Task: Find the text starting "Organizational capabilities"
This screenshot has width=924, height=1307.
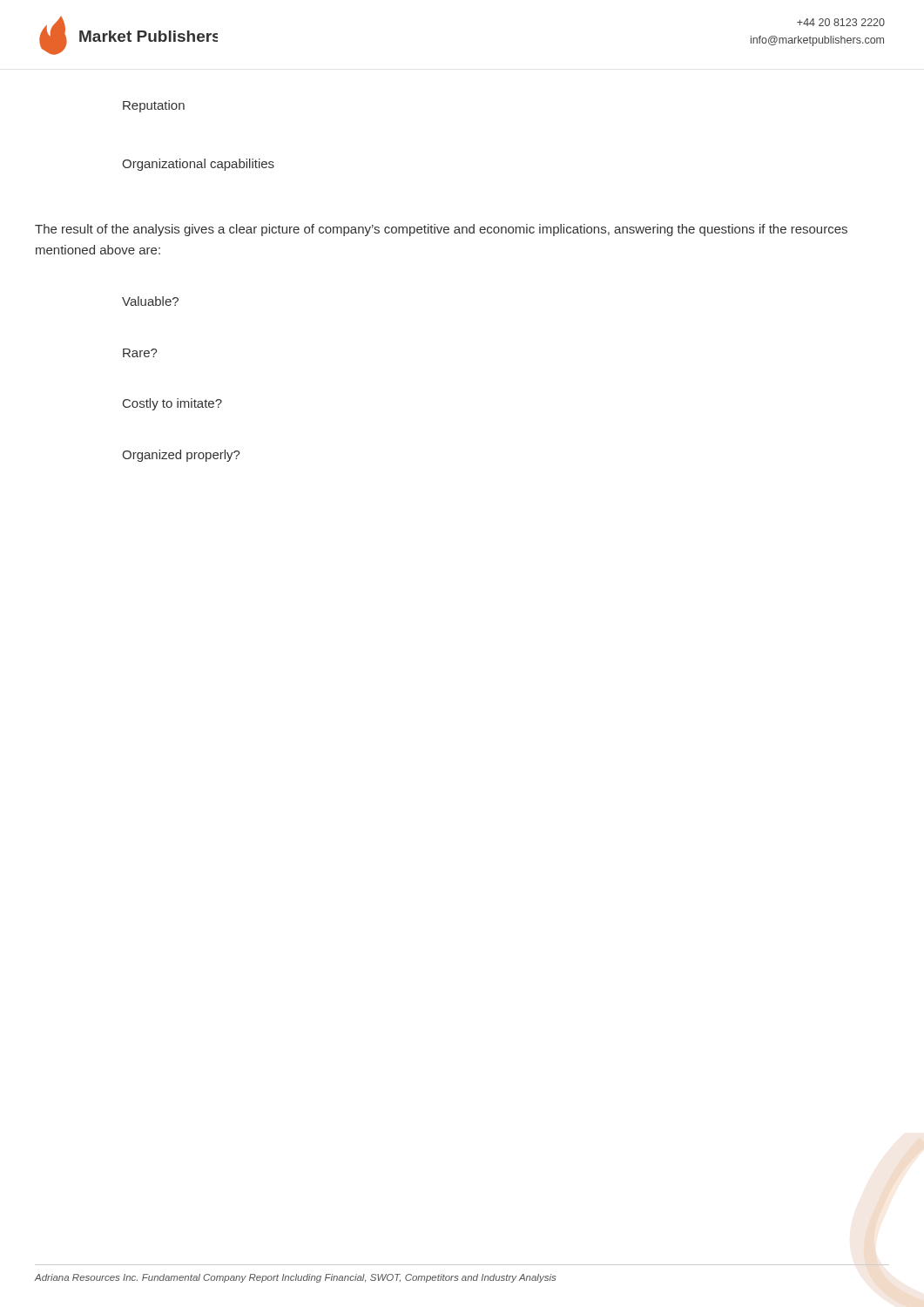Action: pyautogui.click(x=198, y=163)
